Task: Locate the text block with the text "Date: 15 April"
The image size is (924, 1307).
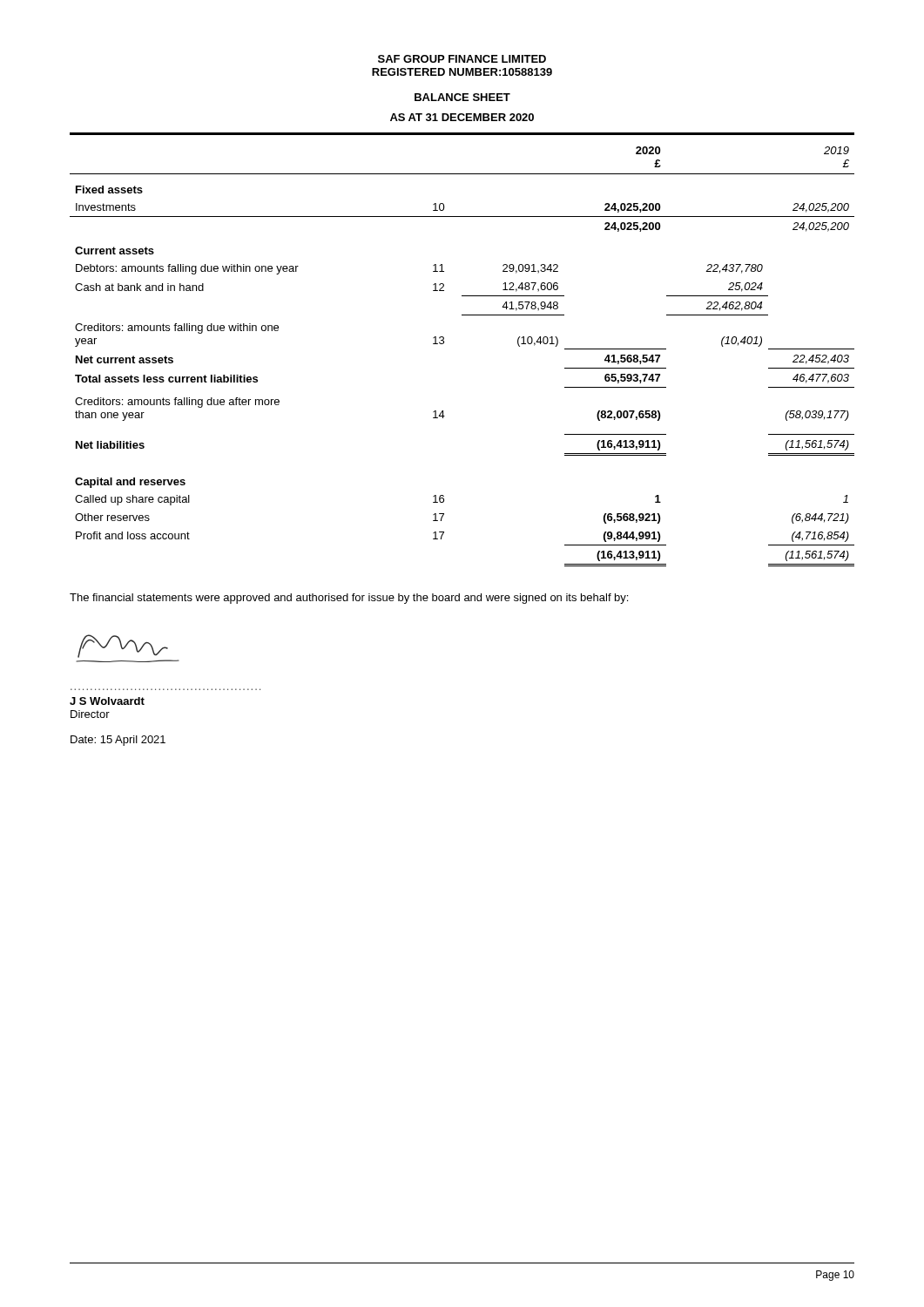Action: coord(118,739)
